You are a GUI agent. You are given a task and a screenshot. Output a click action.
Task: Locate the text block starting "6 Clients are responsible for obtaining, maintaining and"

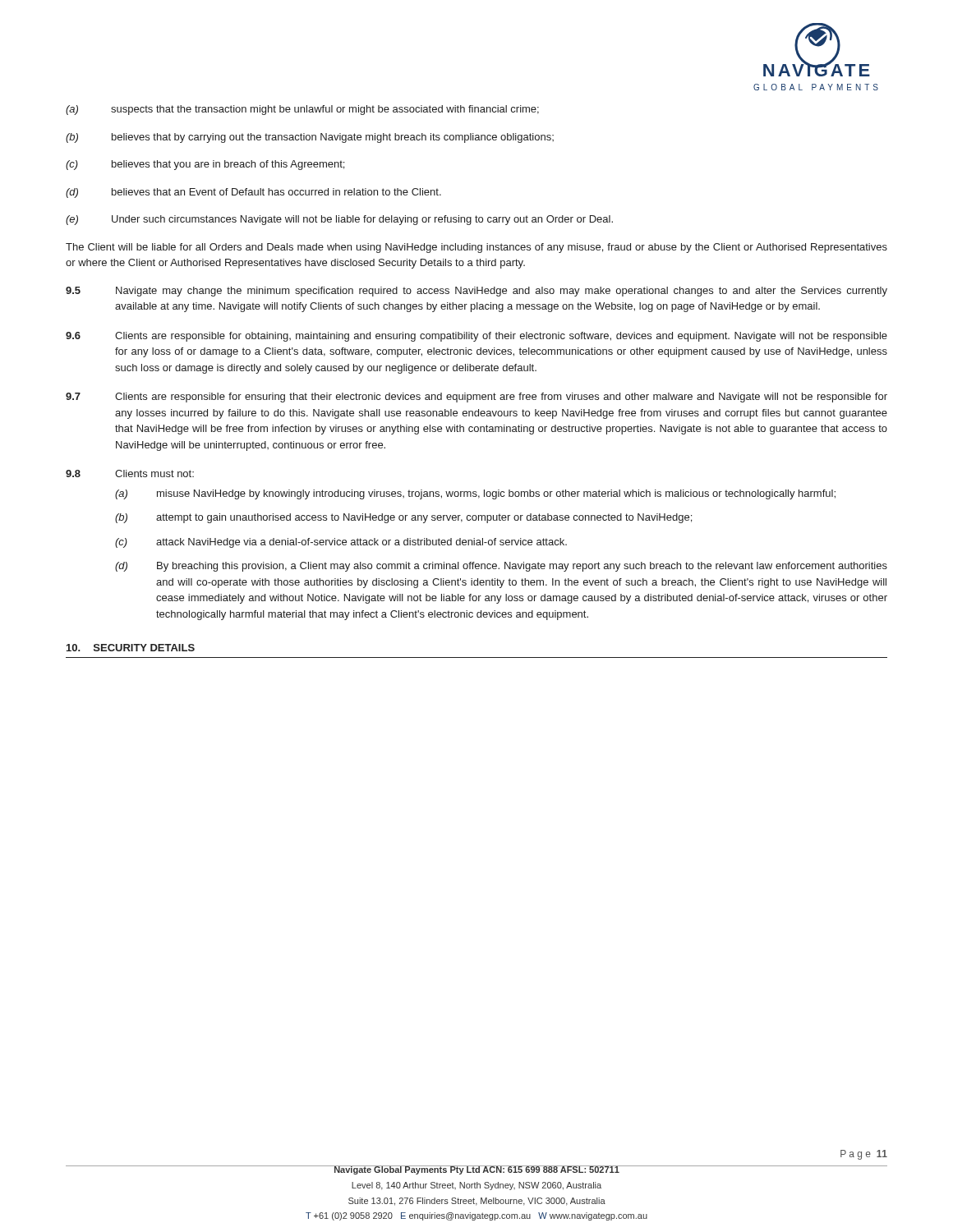tap(476, 351)
